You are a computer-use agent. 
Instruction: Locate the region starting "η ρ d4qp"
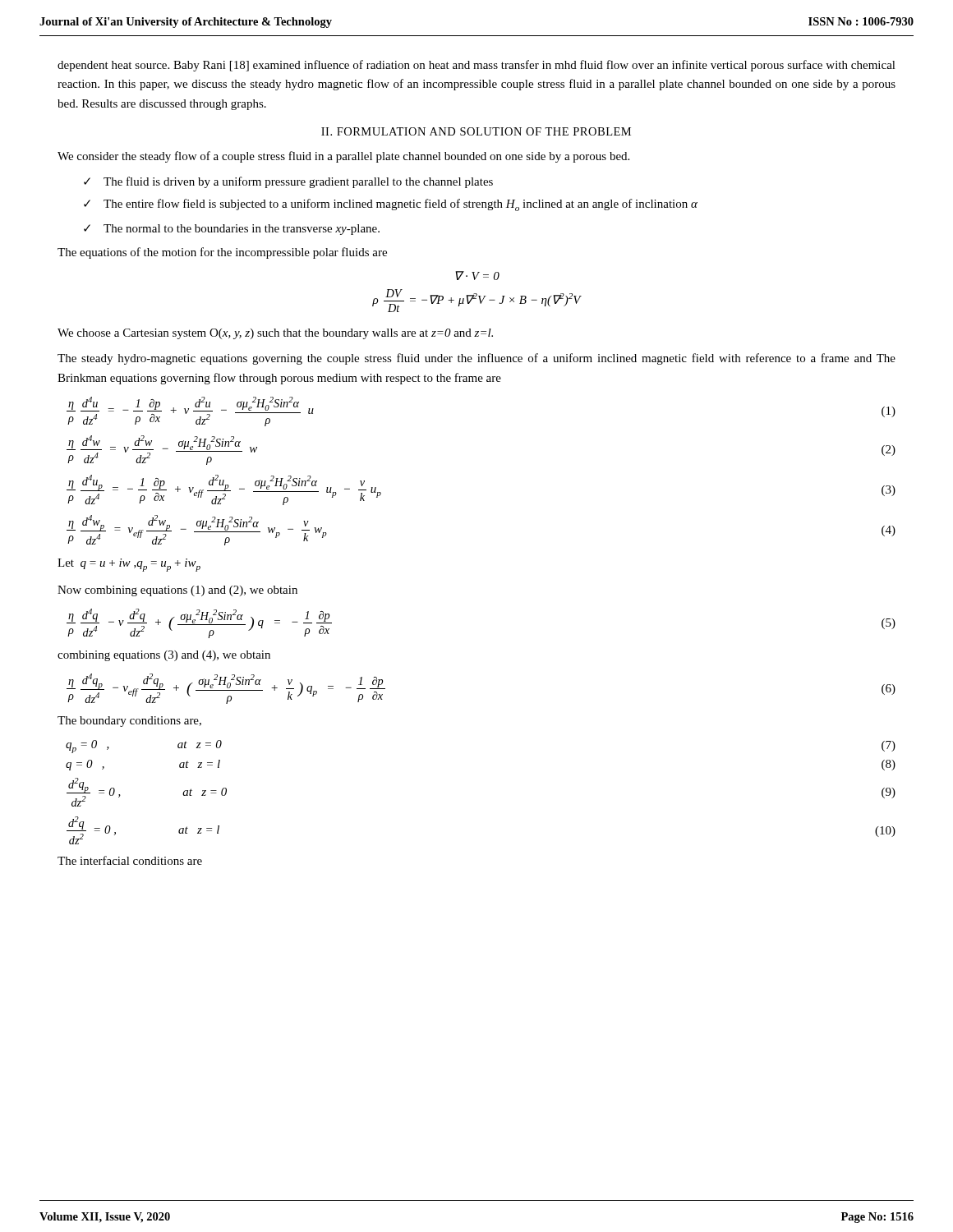coord(229,688)
